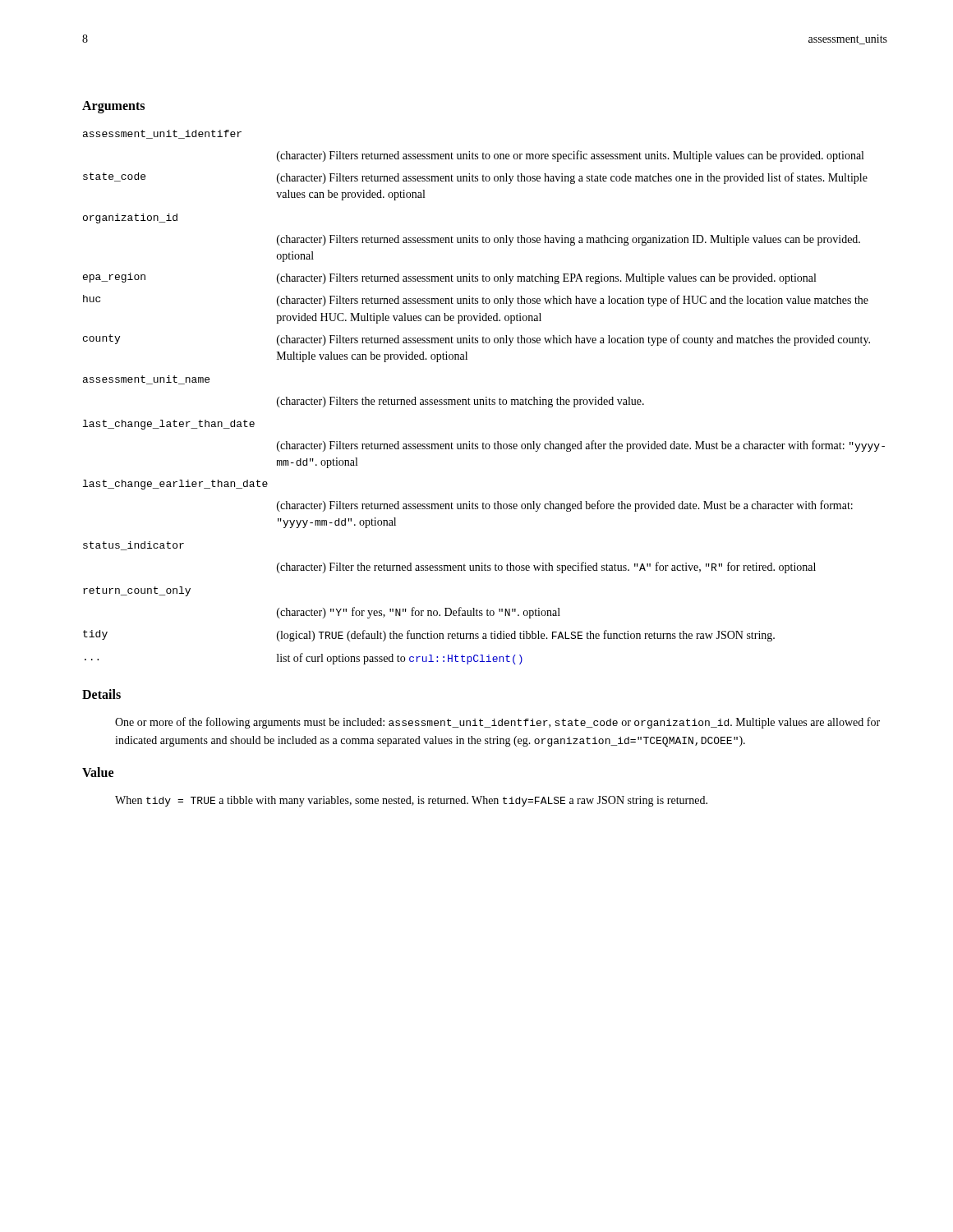Navigate to the text block starting "(character) Filter the"

pos(485,568)
